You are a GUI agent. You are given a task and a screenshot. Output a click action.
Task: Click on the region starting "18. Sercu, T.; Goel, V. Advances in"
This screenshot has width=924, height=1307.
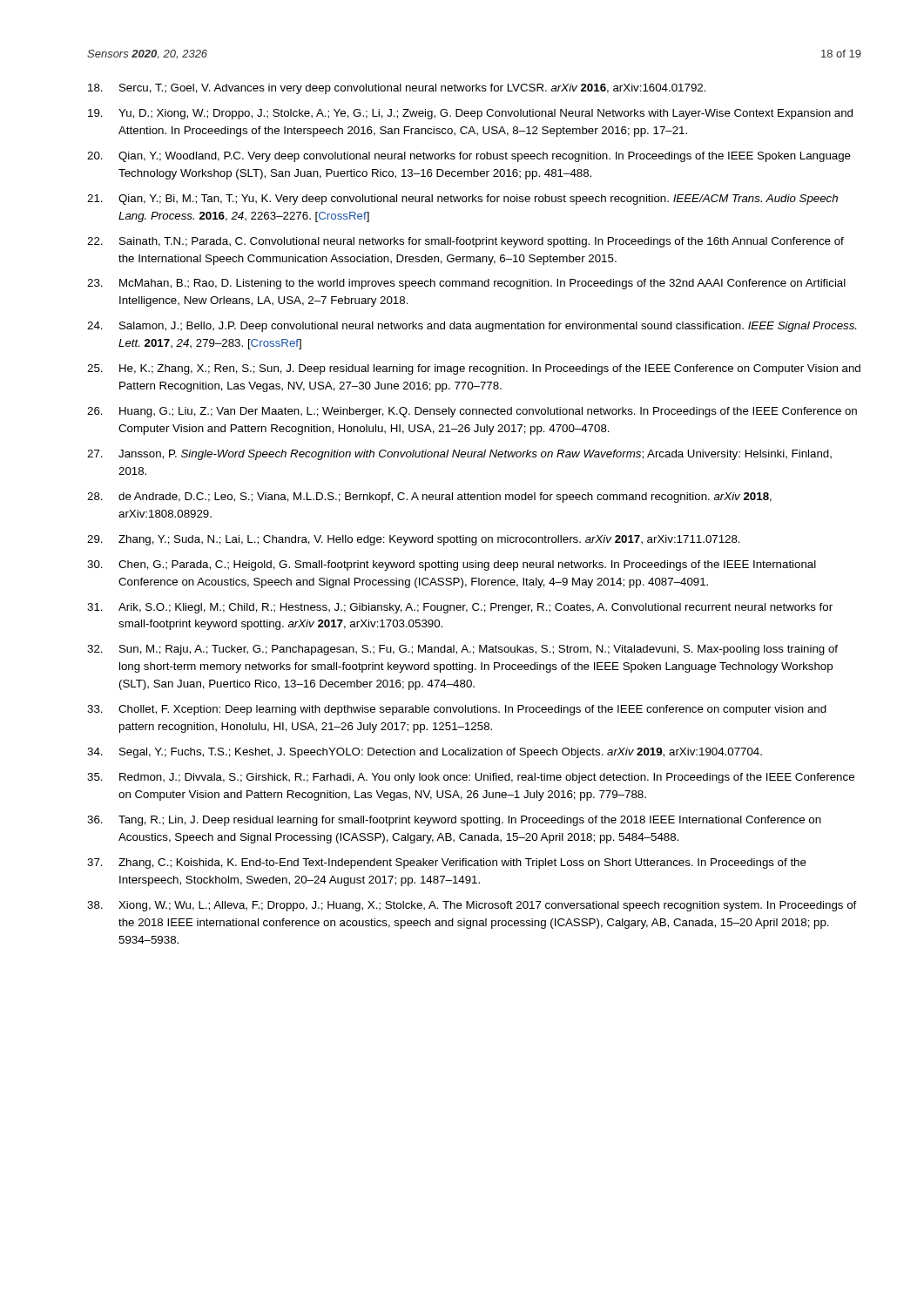point(474,88)
